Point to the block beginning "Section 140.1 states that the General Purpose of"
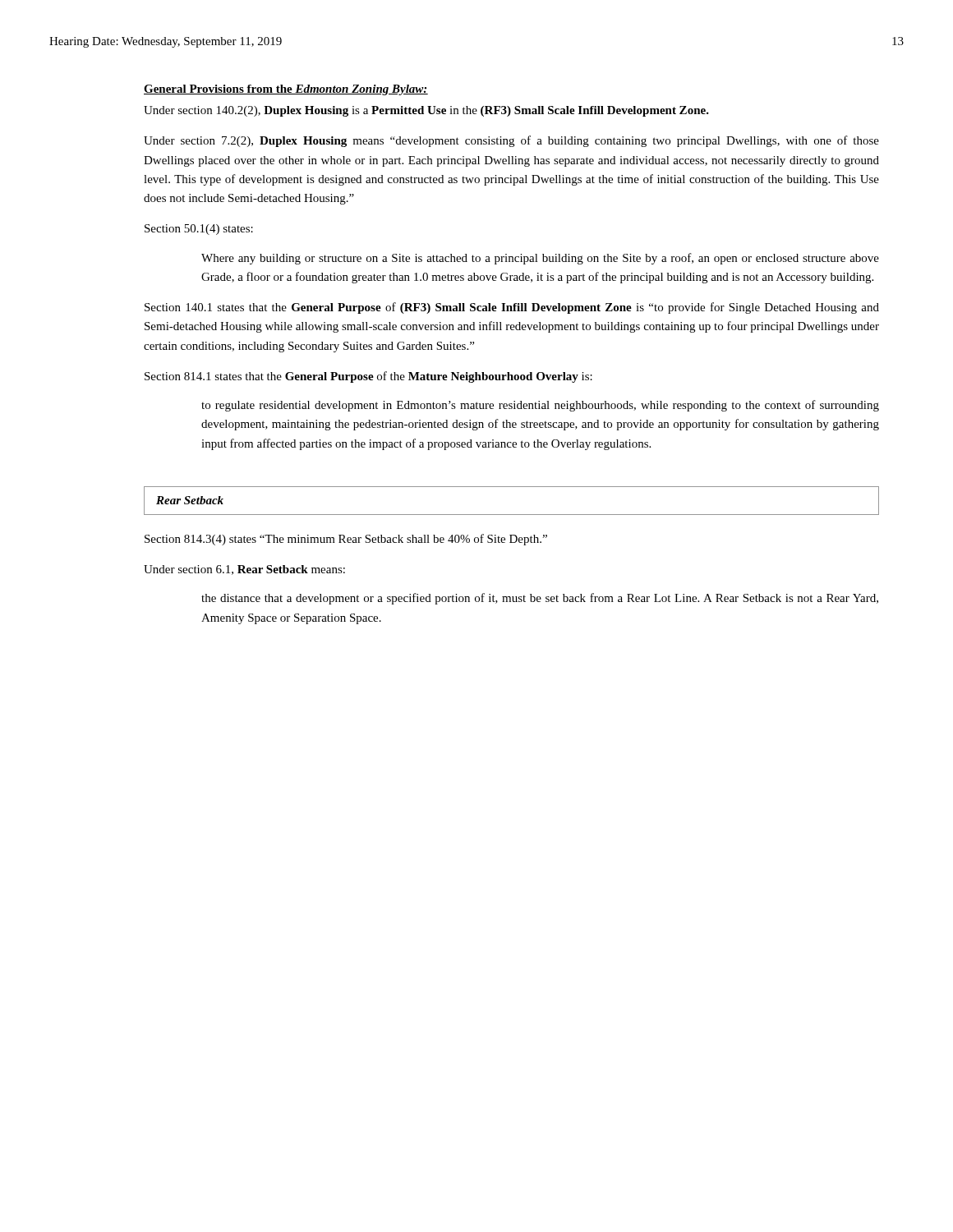The height and width of the screenshot is (1232, 953). click(511, 326)
